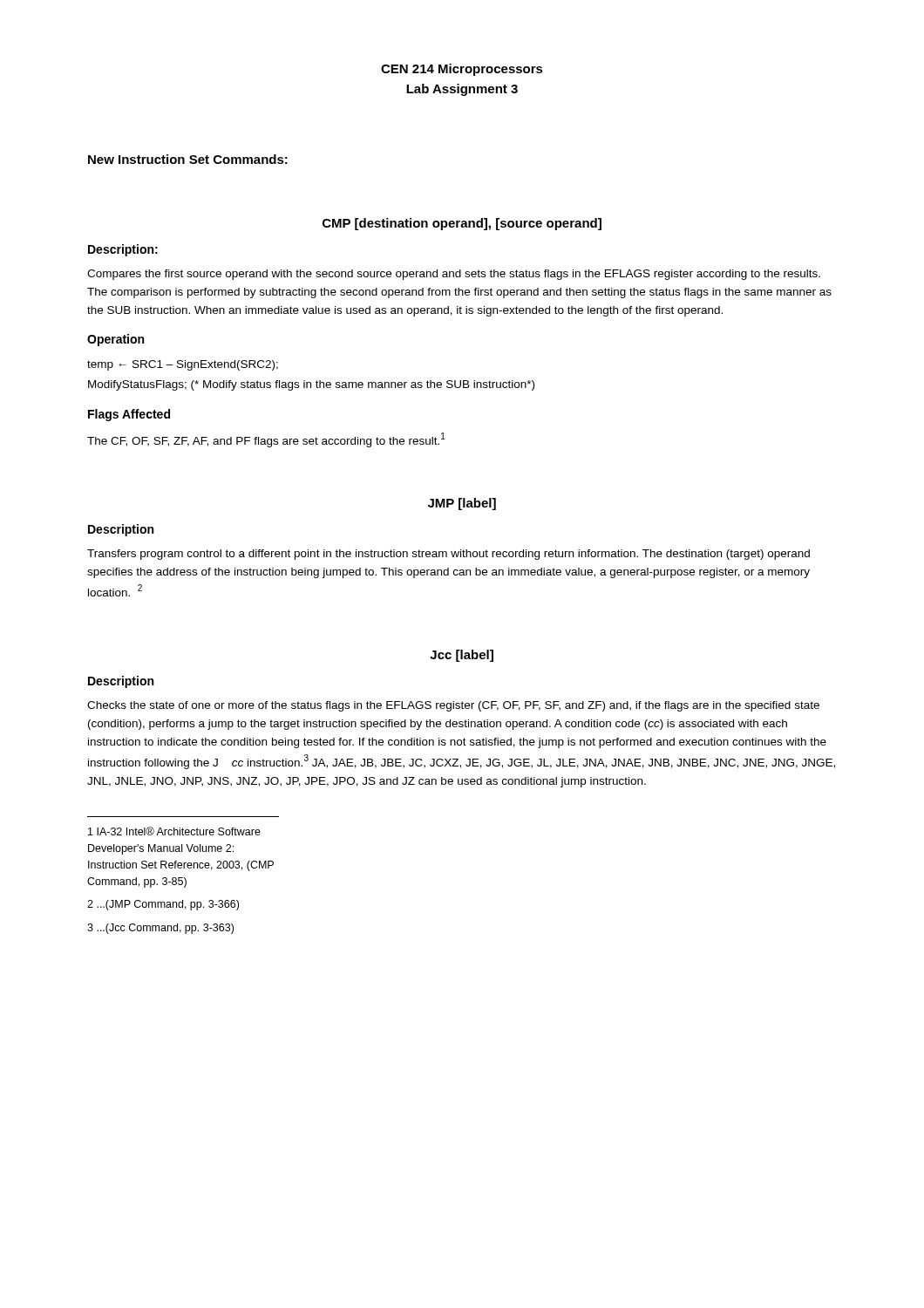This screenshot has height=1308, width=924.
Task: Where does it say "CEN 214 Microprocessors"?
Action: click(462, 68)
